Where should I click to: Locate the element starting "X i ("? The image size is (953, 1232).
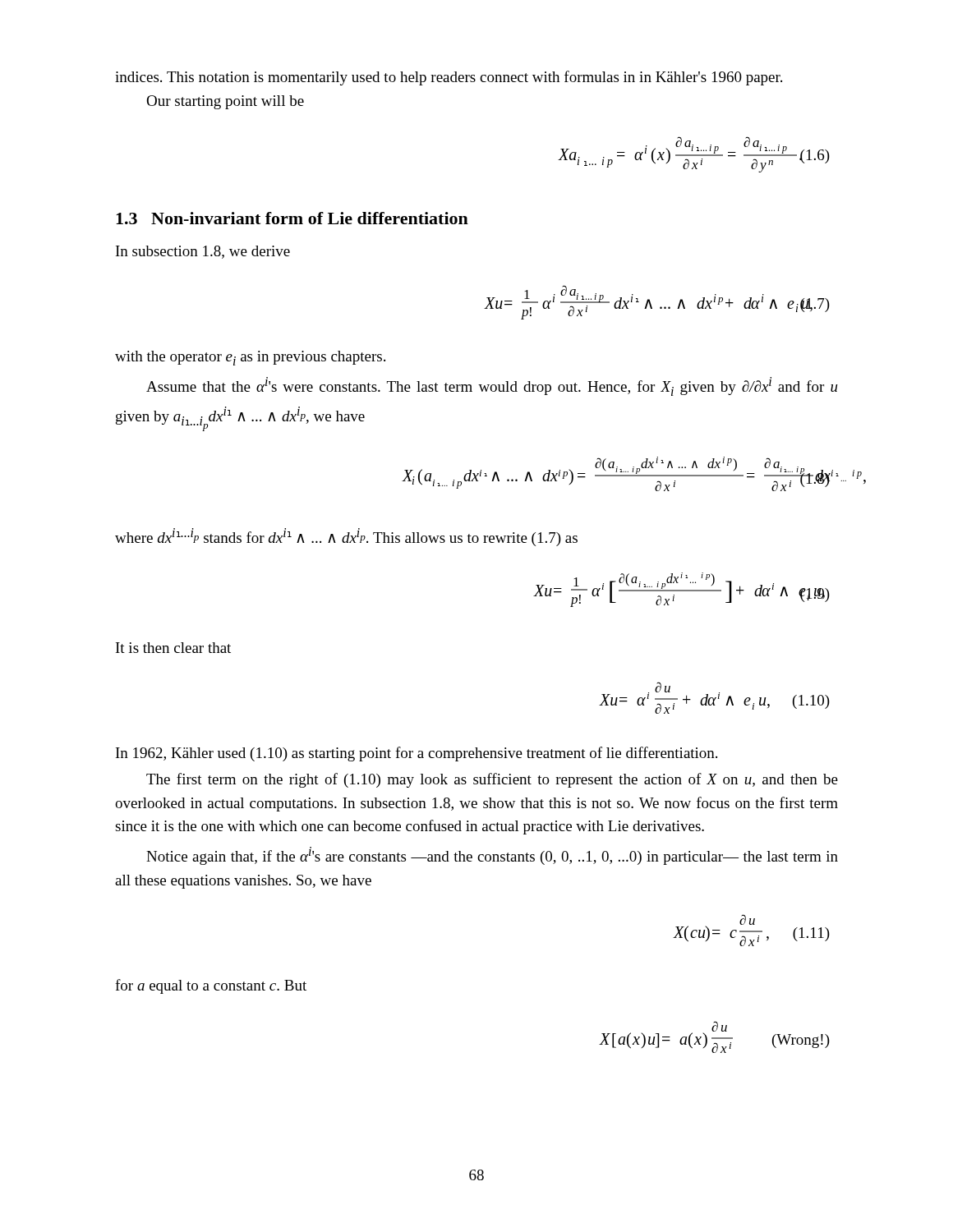[620, 479]
